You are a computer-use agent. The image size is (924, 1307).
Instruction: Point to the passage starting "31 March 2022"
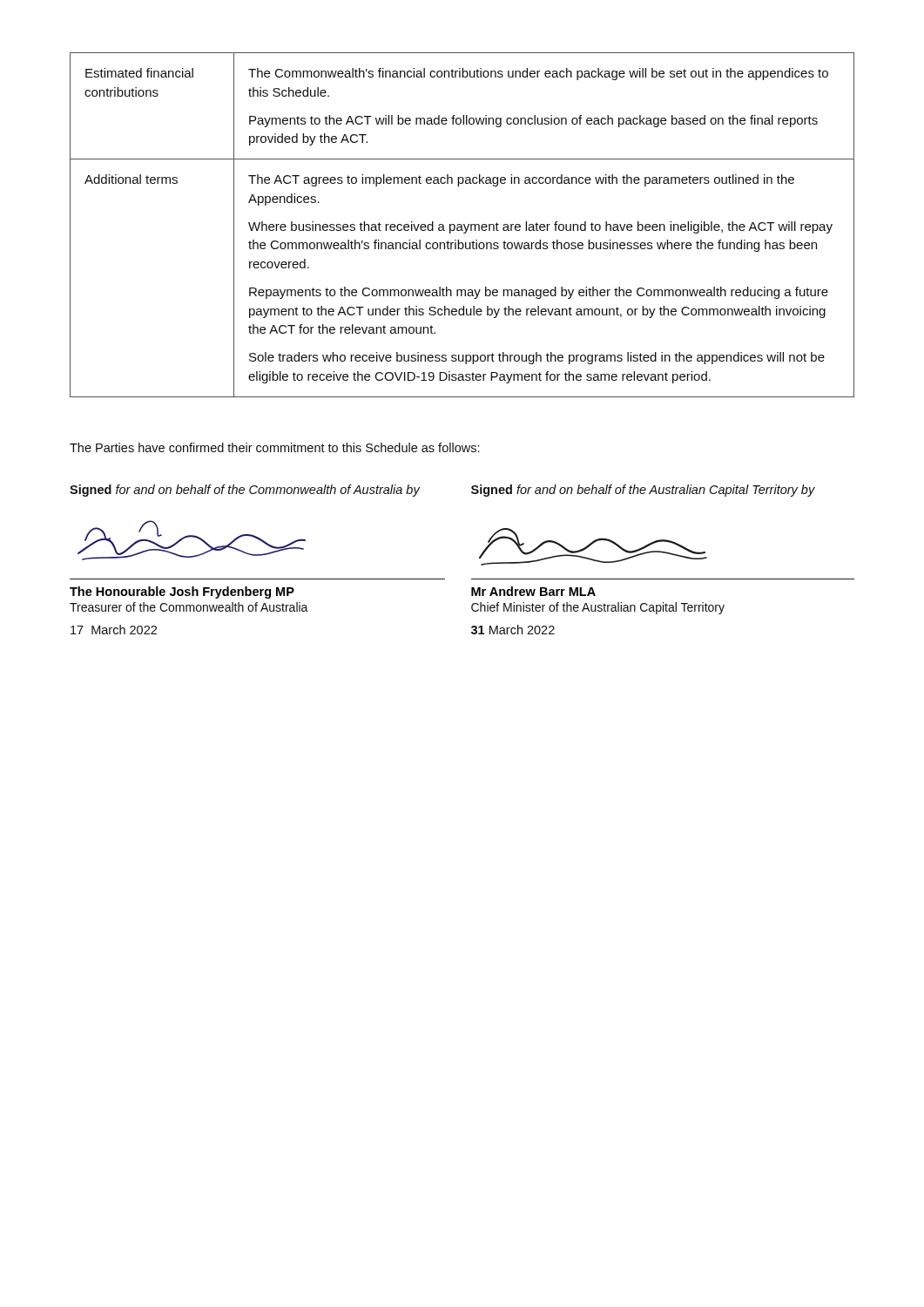[513, 630]
